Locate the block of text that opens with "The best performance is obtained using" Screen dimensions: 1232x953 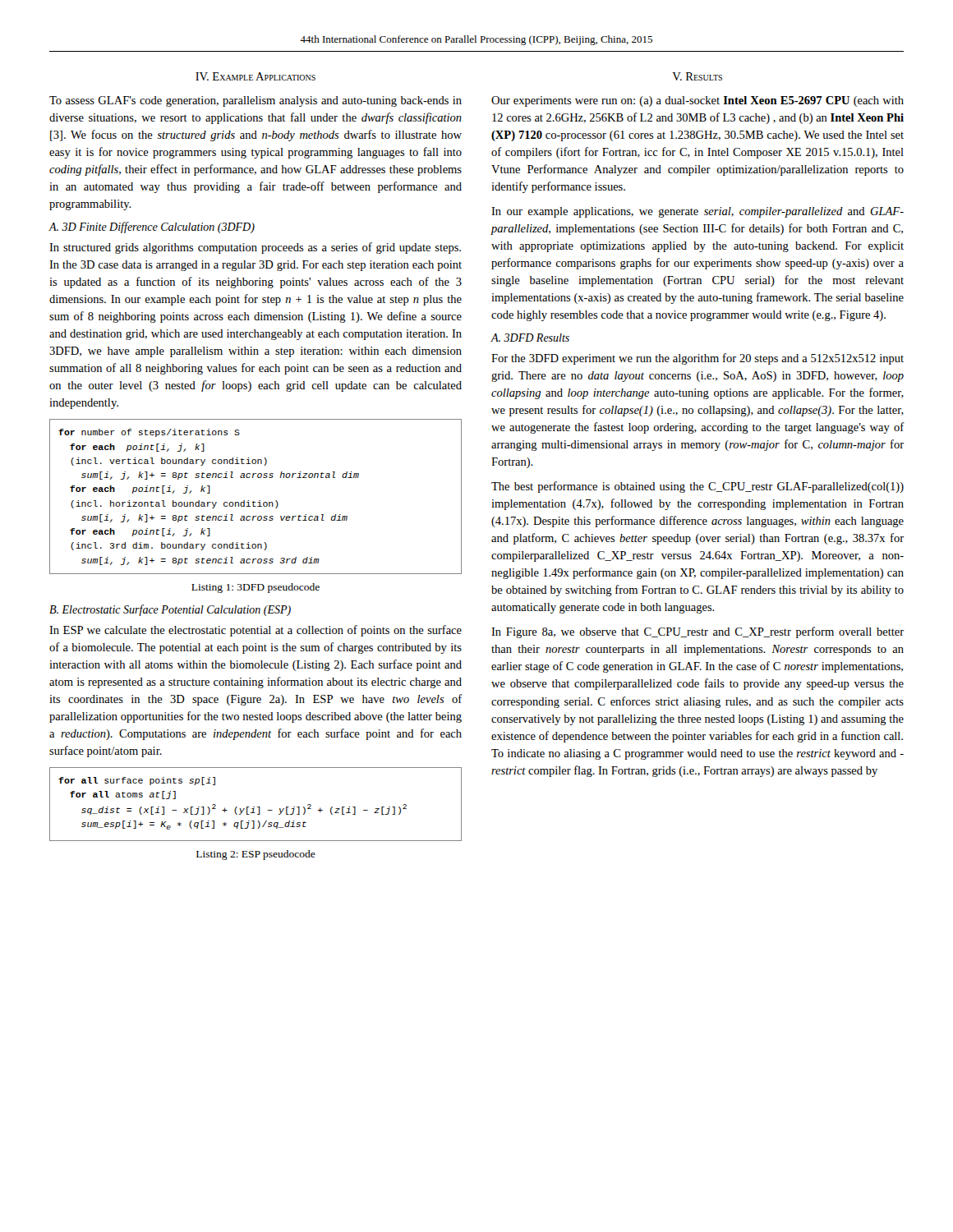click(x=698, y=547)
